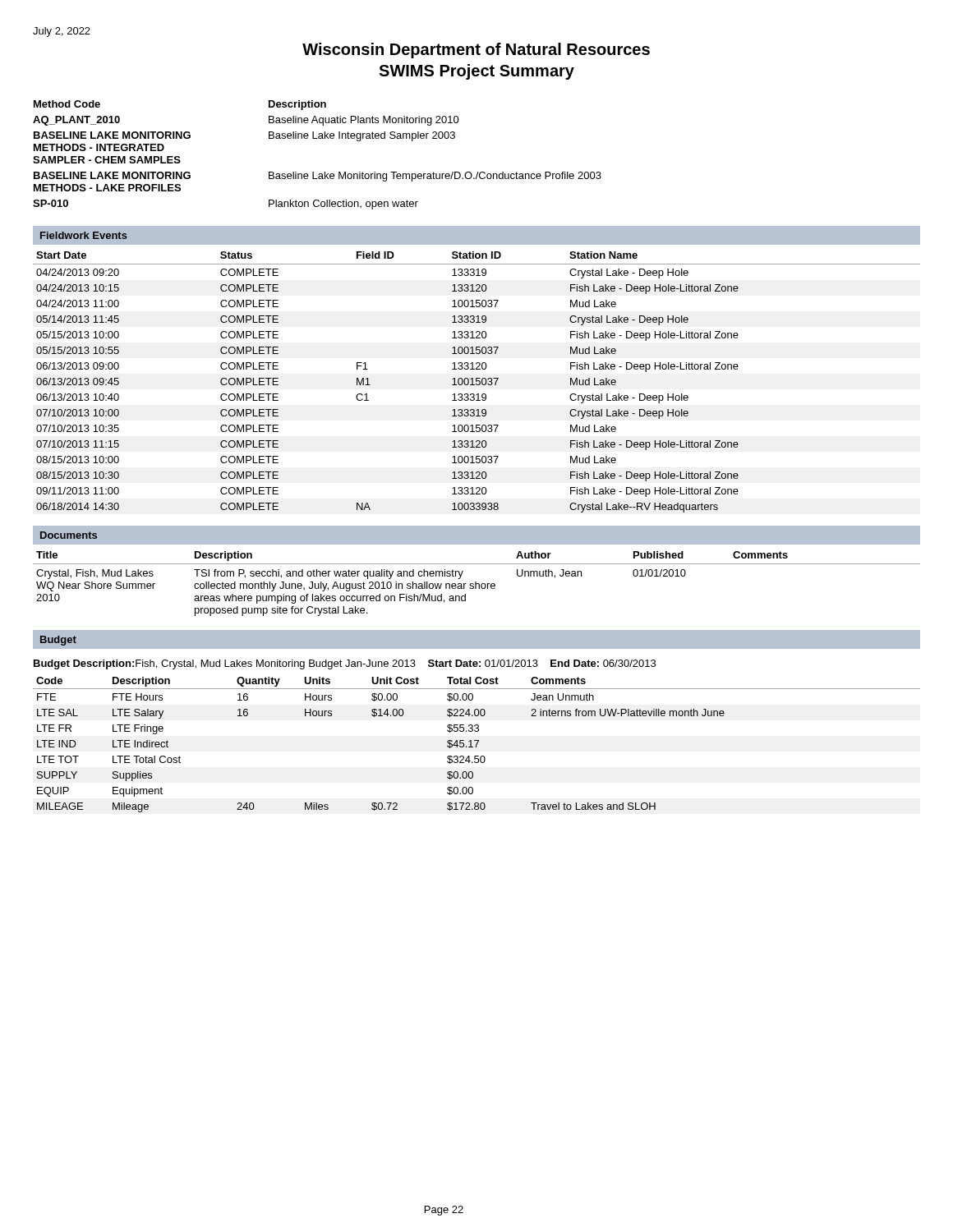Select the table that reads "Baseline Lake Monitoring"
The height and width of the screenshot is (1232, 953).
click(x=476, y=154)
